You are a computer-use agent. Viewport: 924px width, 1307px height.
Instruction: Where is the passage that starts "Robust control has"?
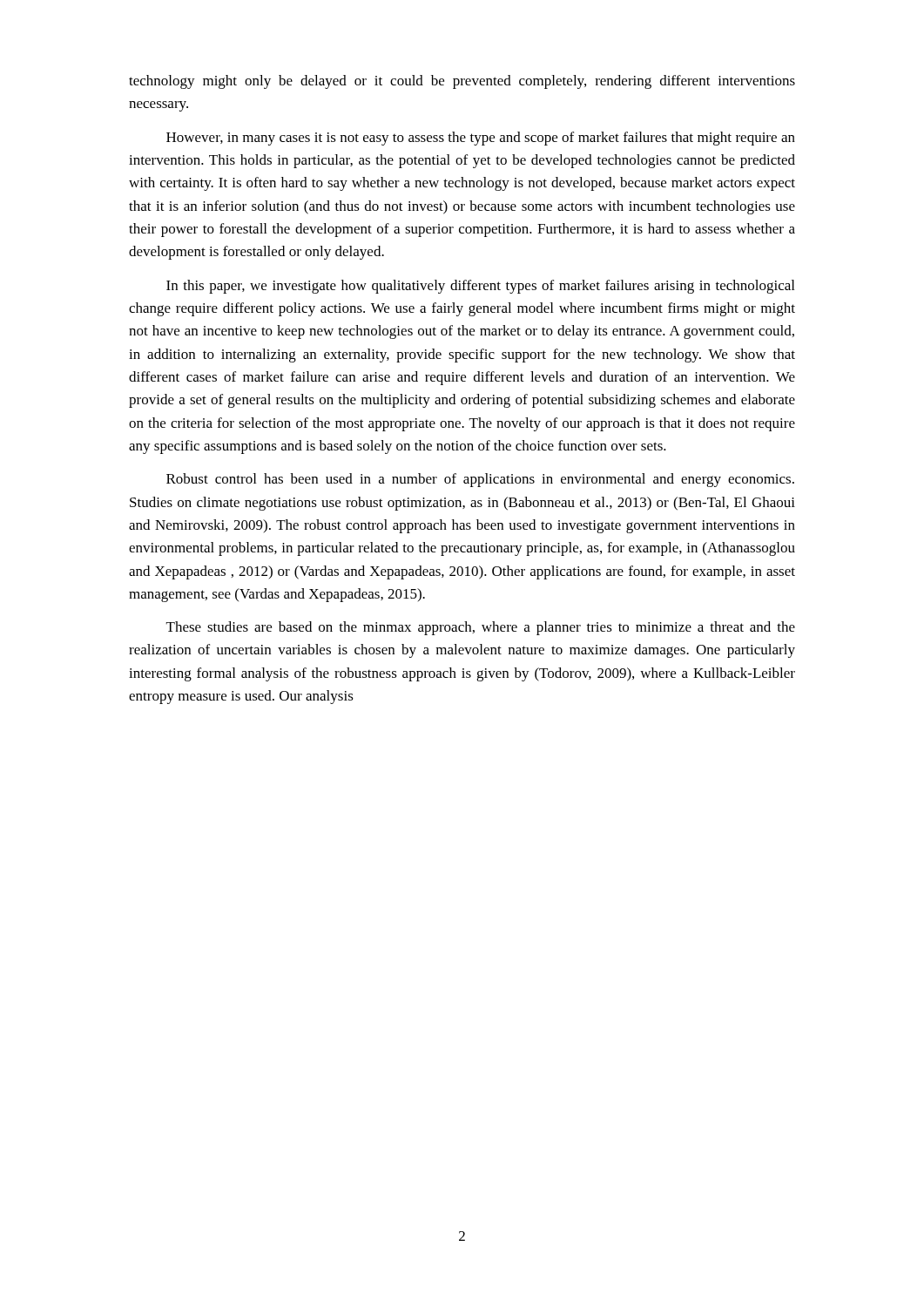[462, 537]
